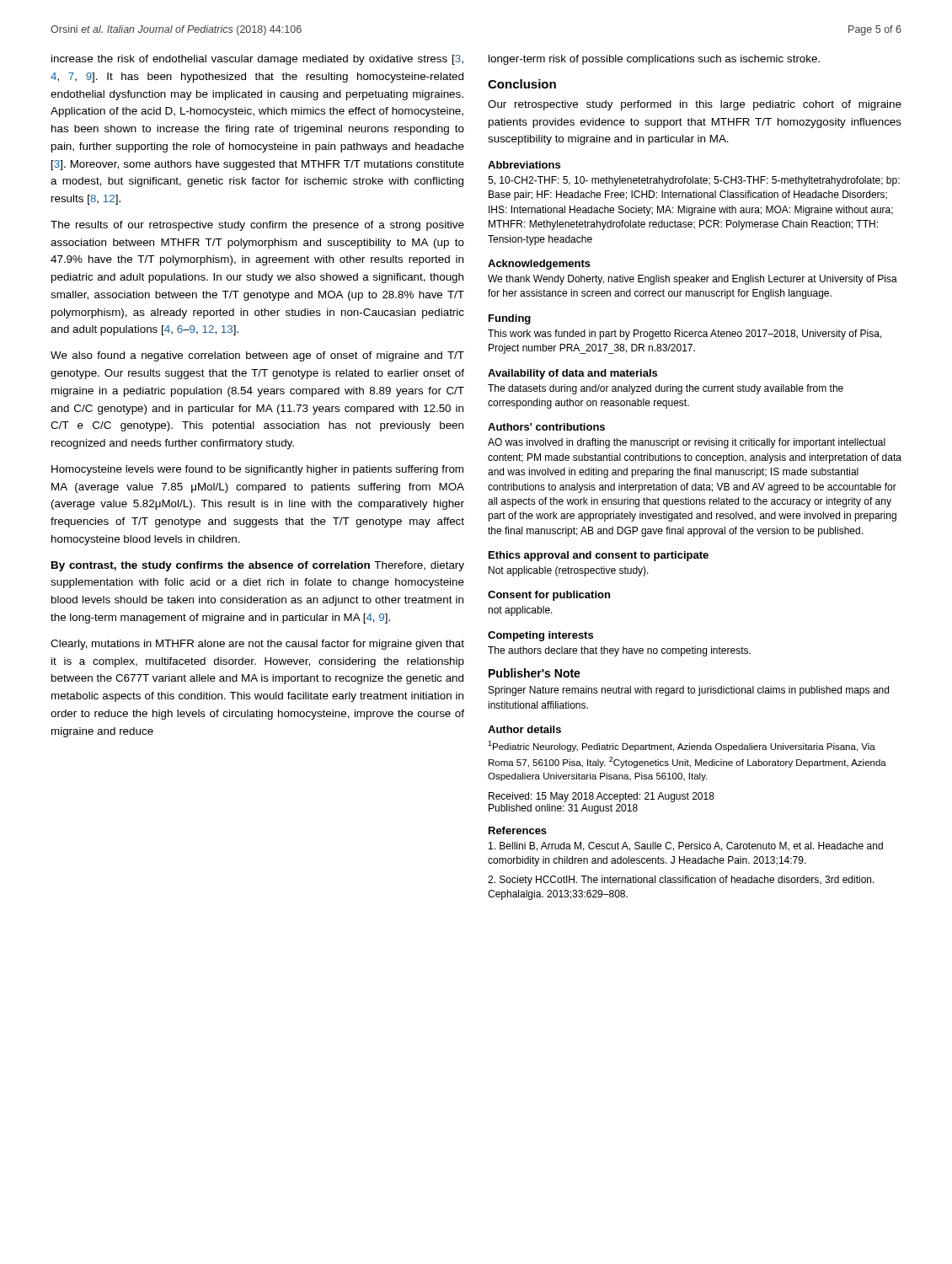Point to the block beginning "The authors declare that"

tap(620, 650)
